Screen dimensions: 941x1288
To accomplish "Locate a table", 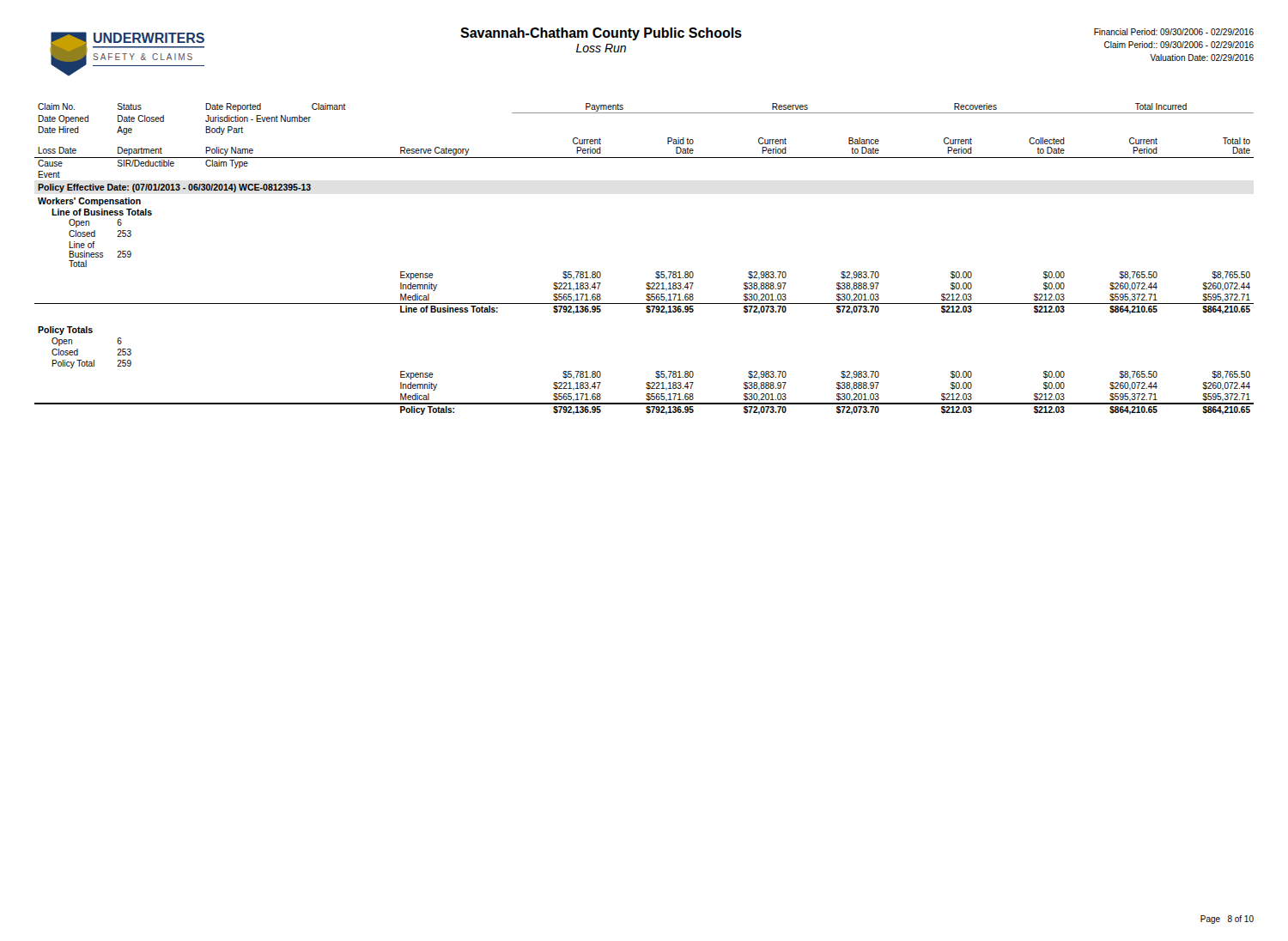I will coord(644,258).
